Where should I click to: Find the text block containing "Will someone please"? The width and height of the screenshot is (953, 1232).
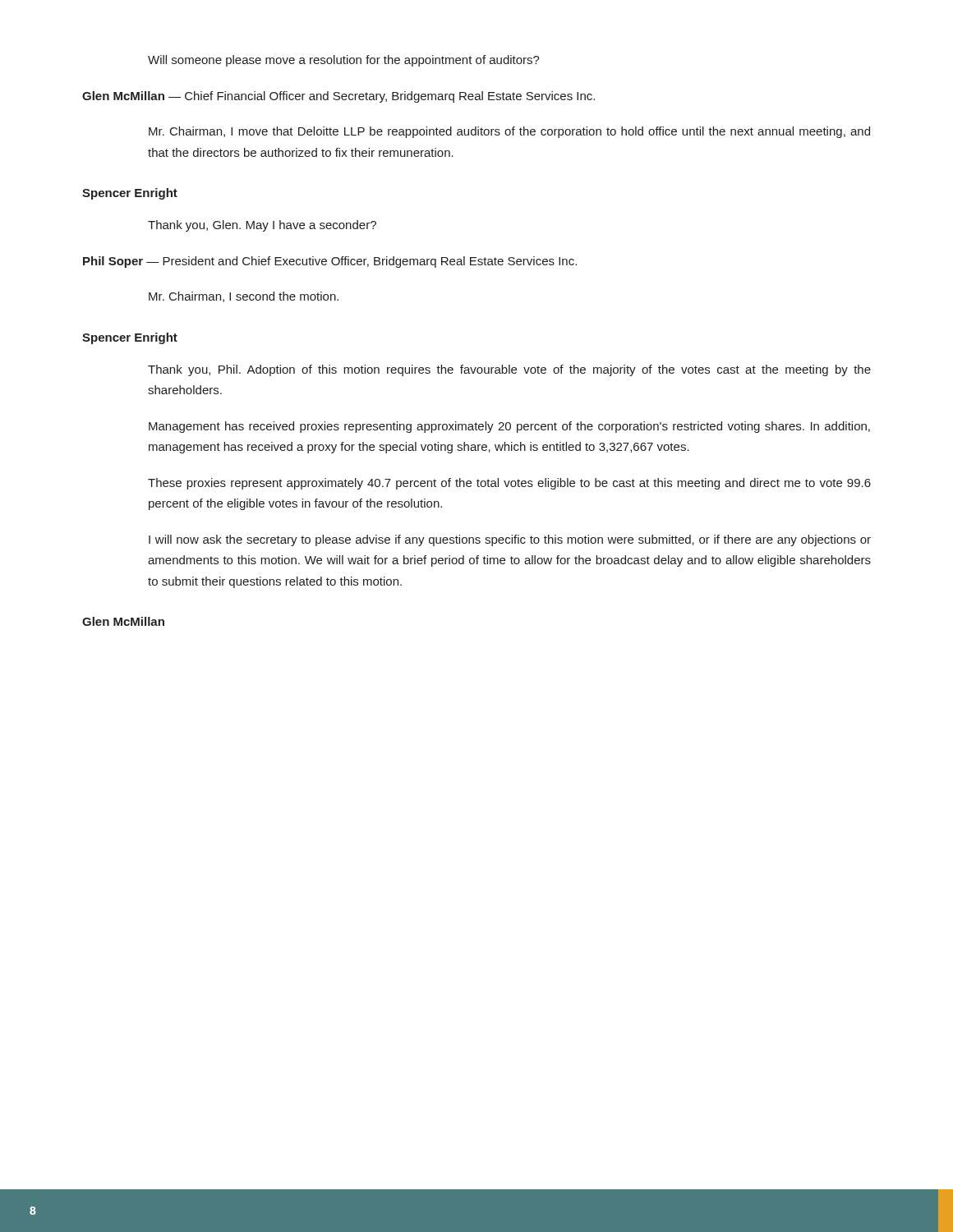[509, 60]
